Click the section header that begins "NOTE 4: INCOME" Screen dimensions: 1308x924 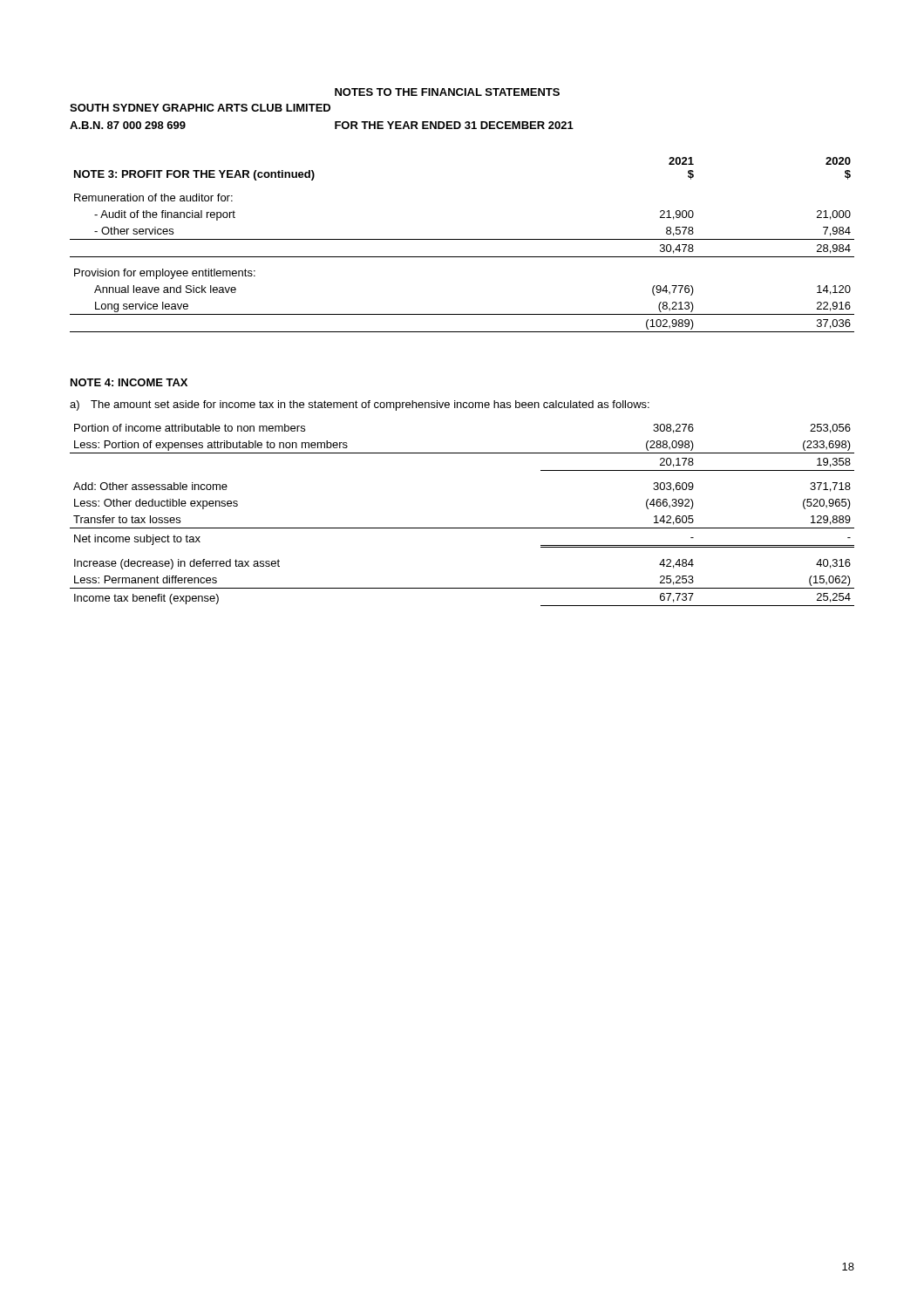(x=129, y=382)
